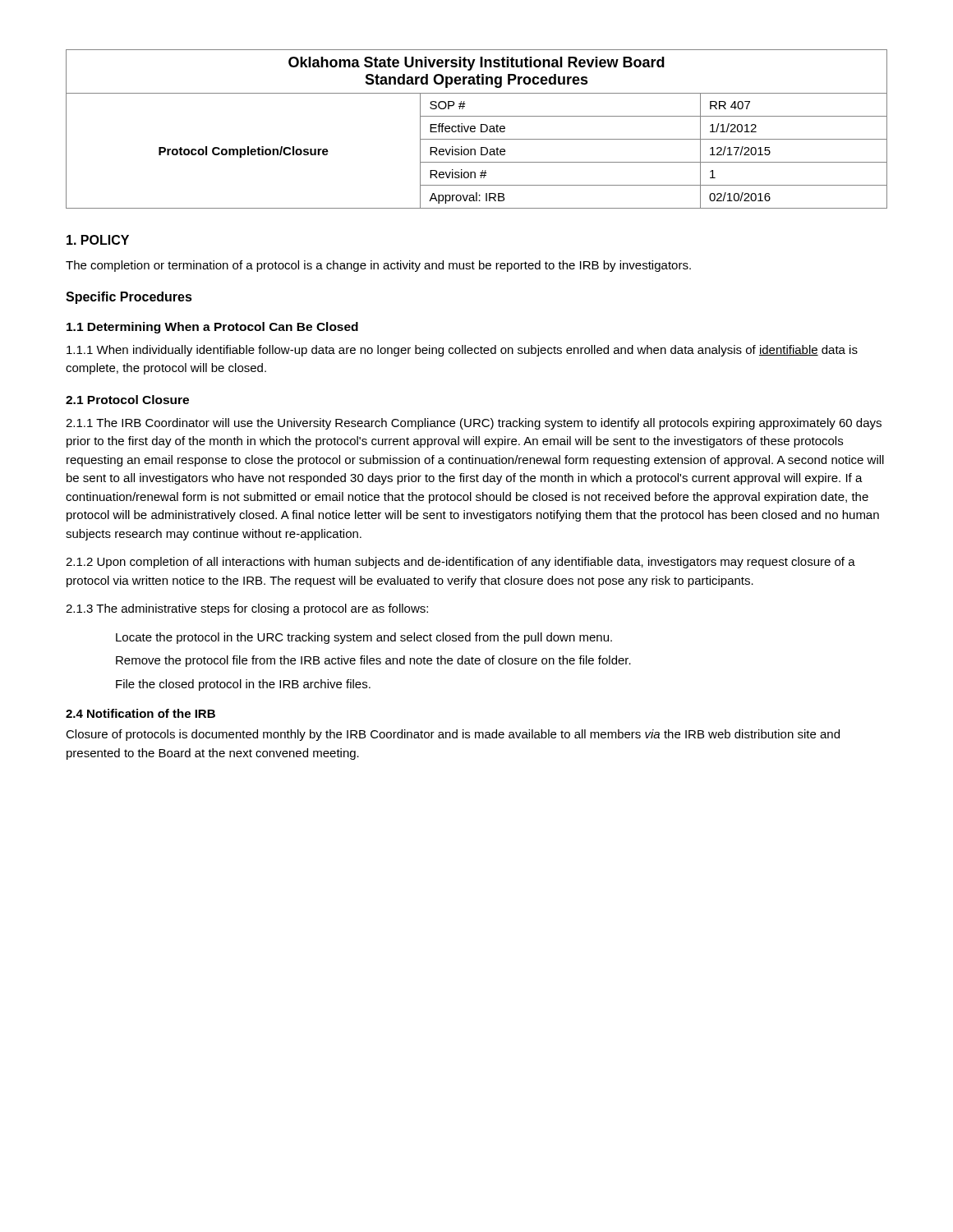The height and width of the screenshot is (1232, 953).
Task: Where is the passage that starts "Remove the protocol"?
Action: click(x=373, y=660)
